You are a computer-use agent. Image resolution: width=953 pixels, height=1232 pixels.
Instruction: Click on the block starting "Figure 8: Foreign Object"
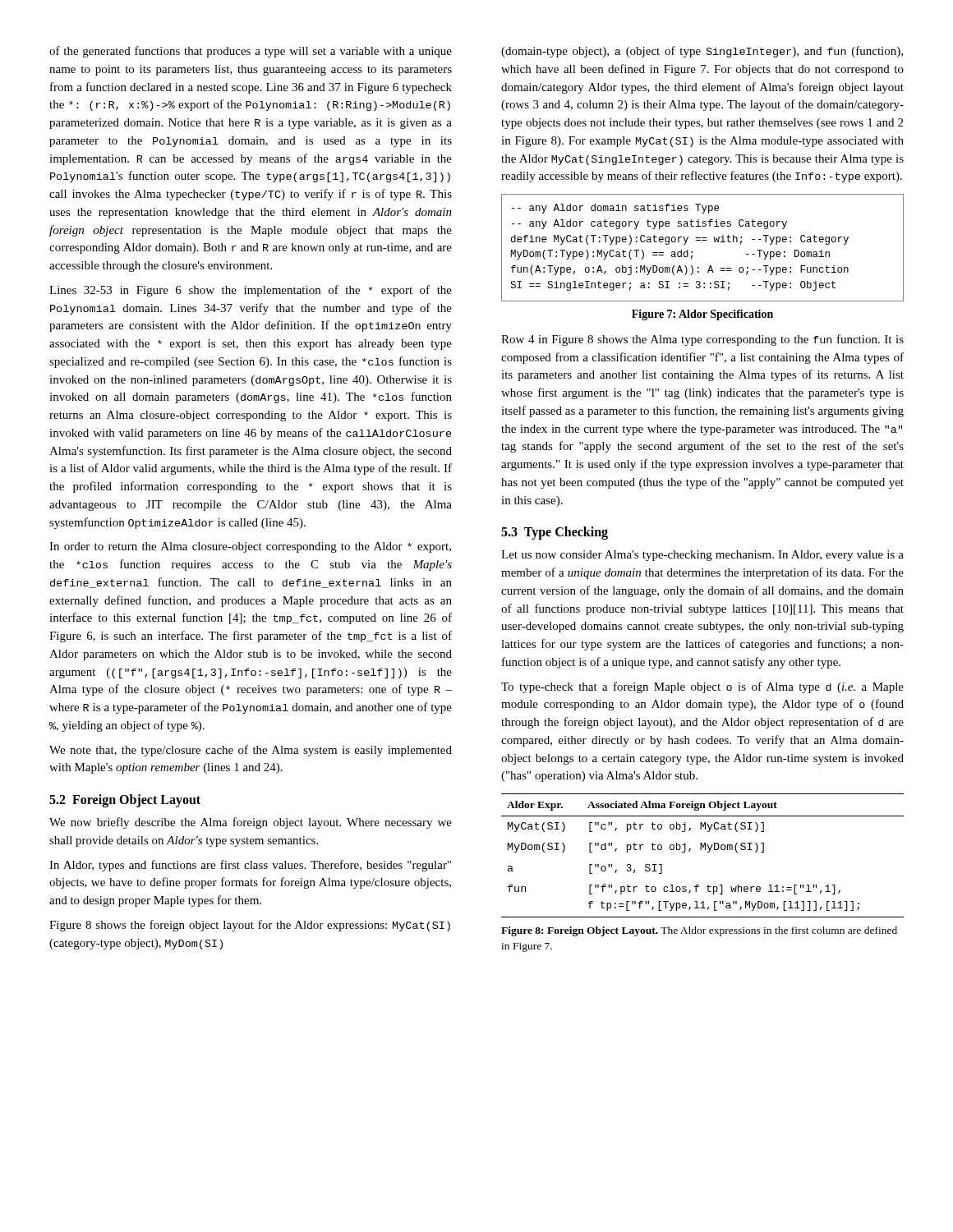pyautogui.click(x=699, y=938)
